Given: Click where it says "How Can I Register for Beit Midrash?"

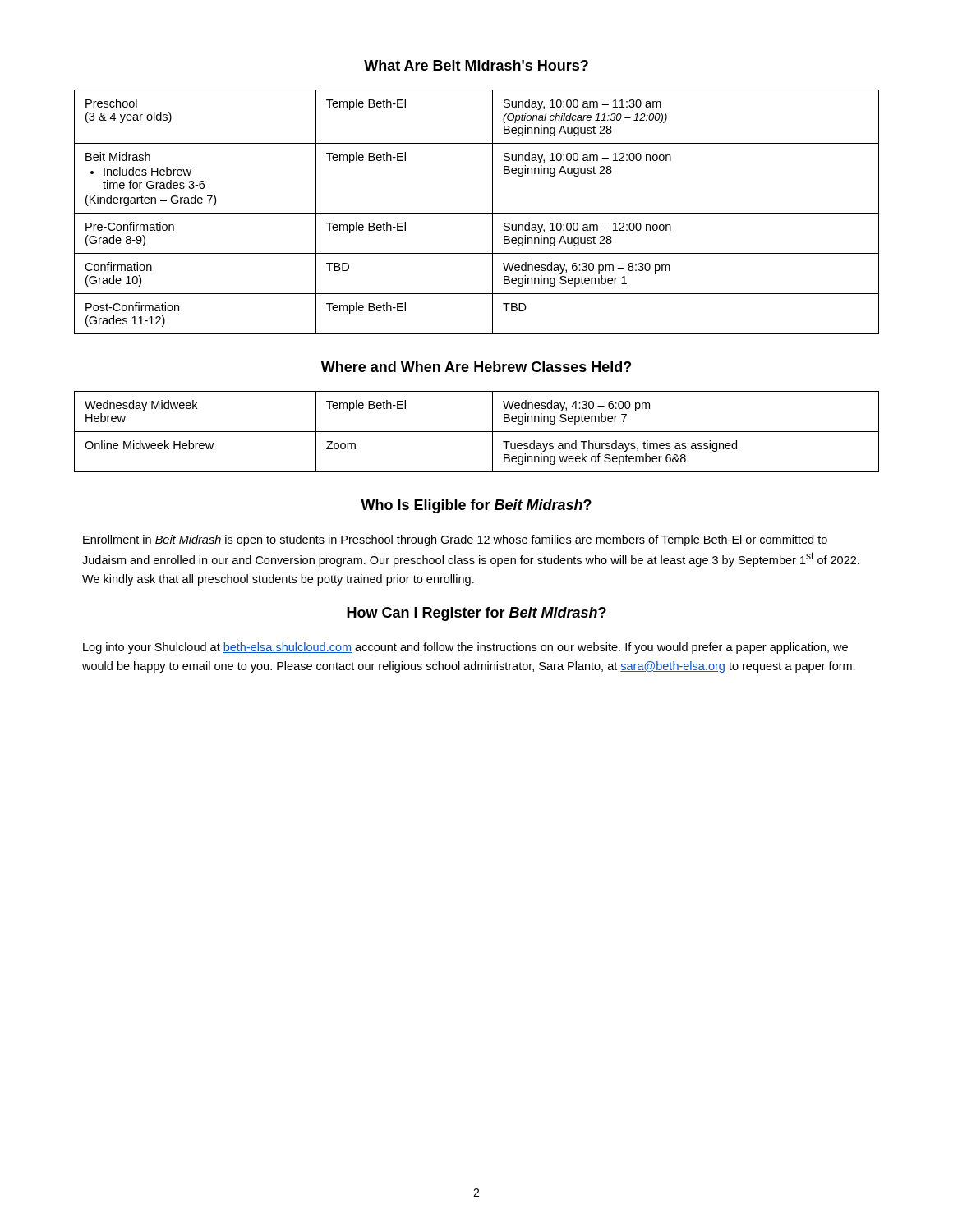Looking at the screenshot, I should tap(476, 613).
